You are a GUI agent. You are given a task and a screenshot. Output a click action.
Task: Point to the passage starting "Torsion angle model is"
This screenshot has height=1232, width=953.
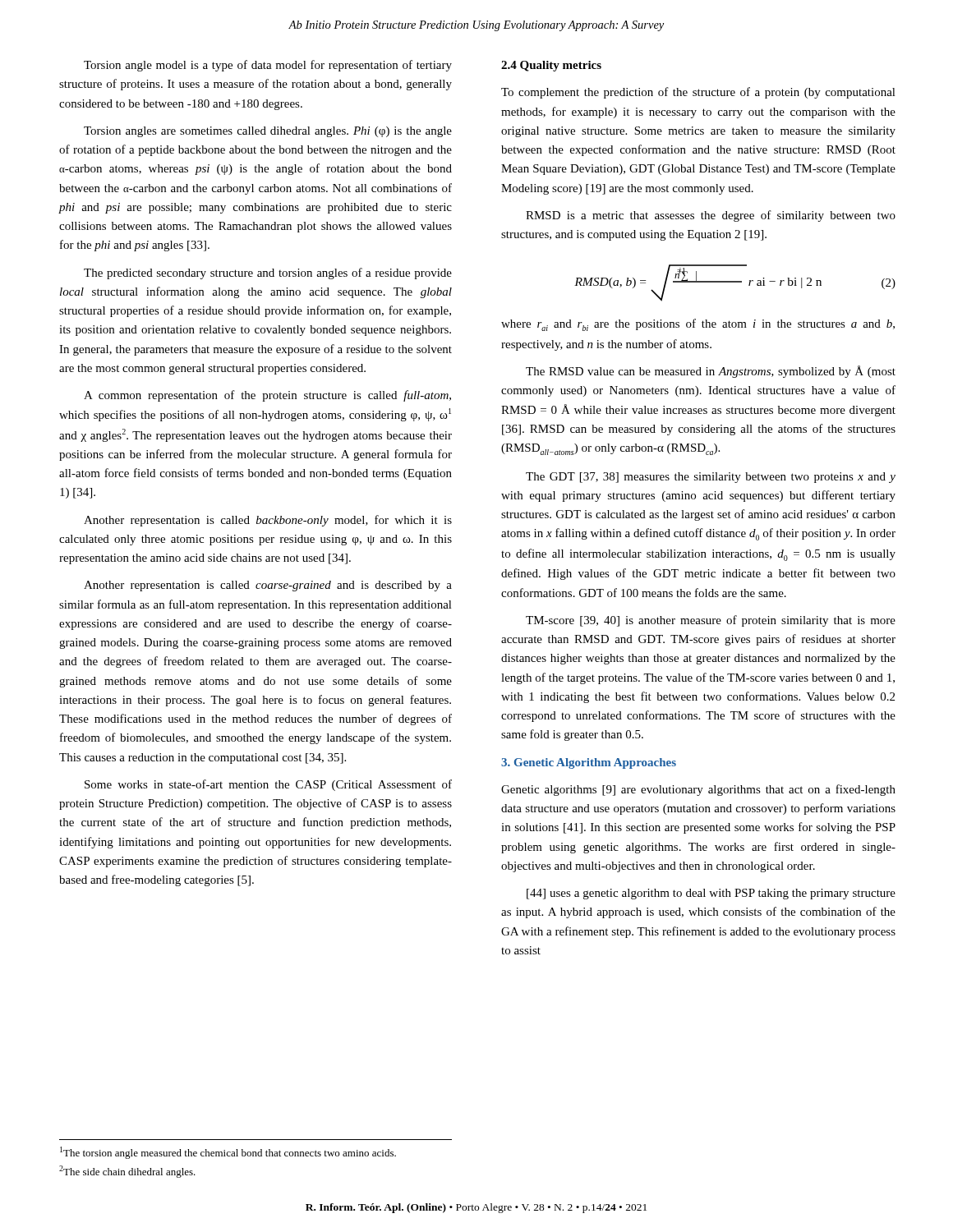(255, 84)
